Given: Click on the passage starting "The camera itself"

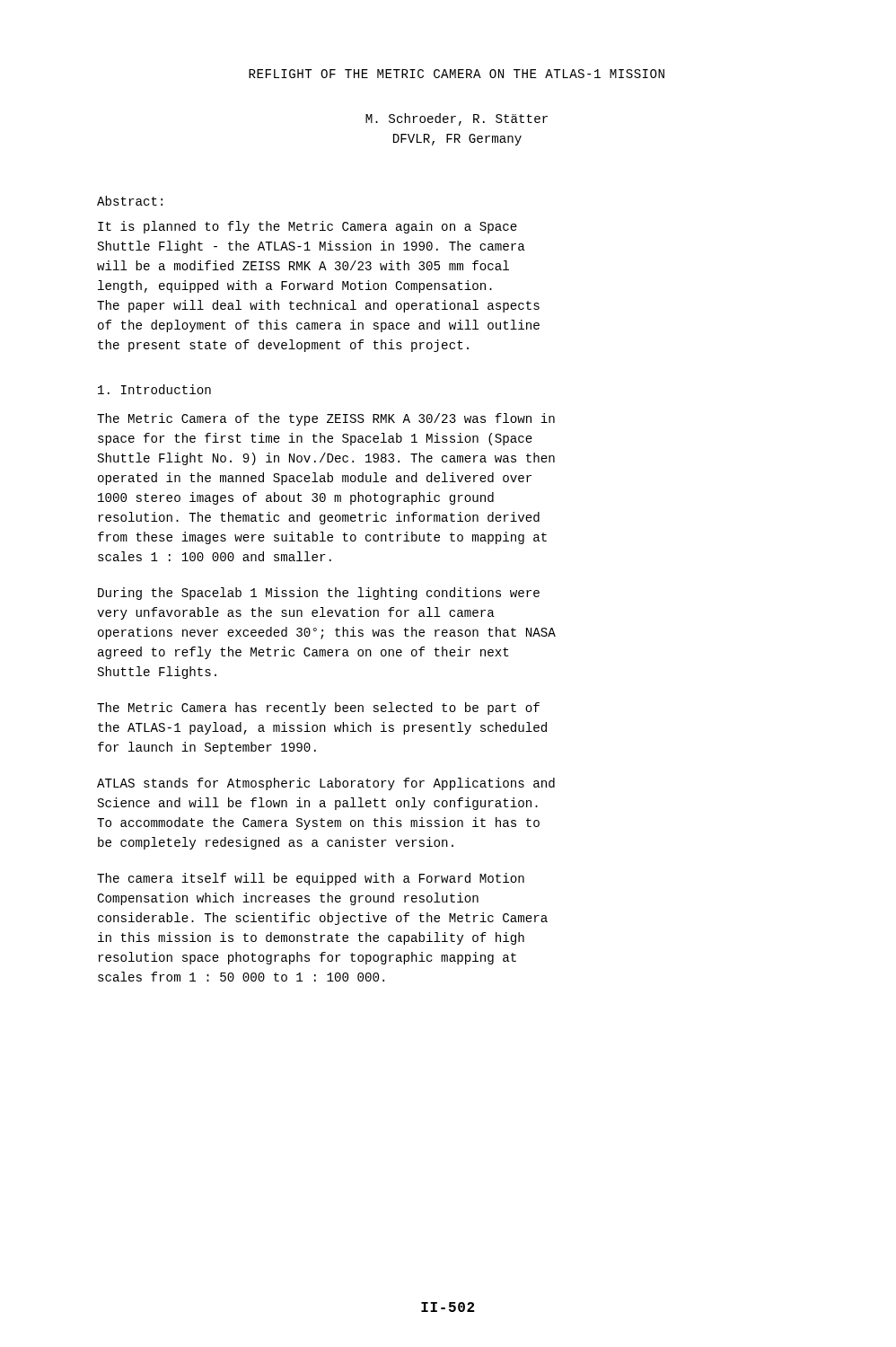Looking at the screenshot, I should [x=322, y=928].
